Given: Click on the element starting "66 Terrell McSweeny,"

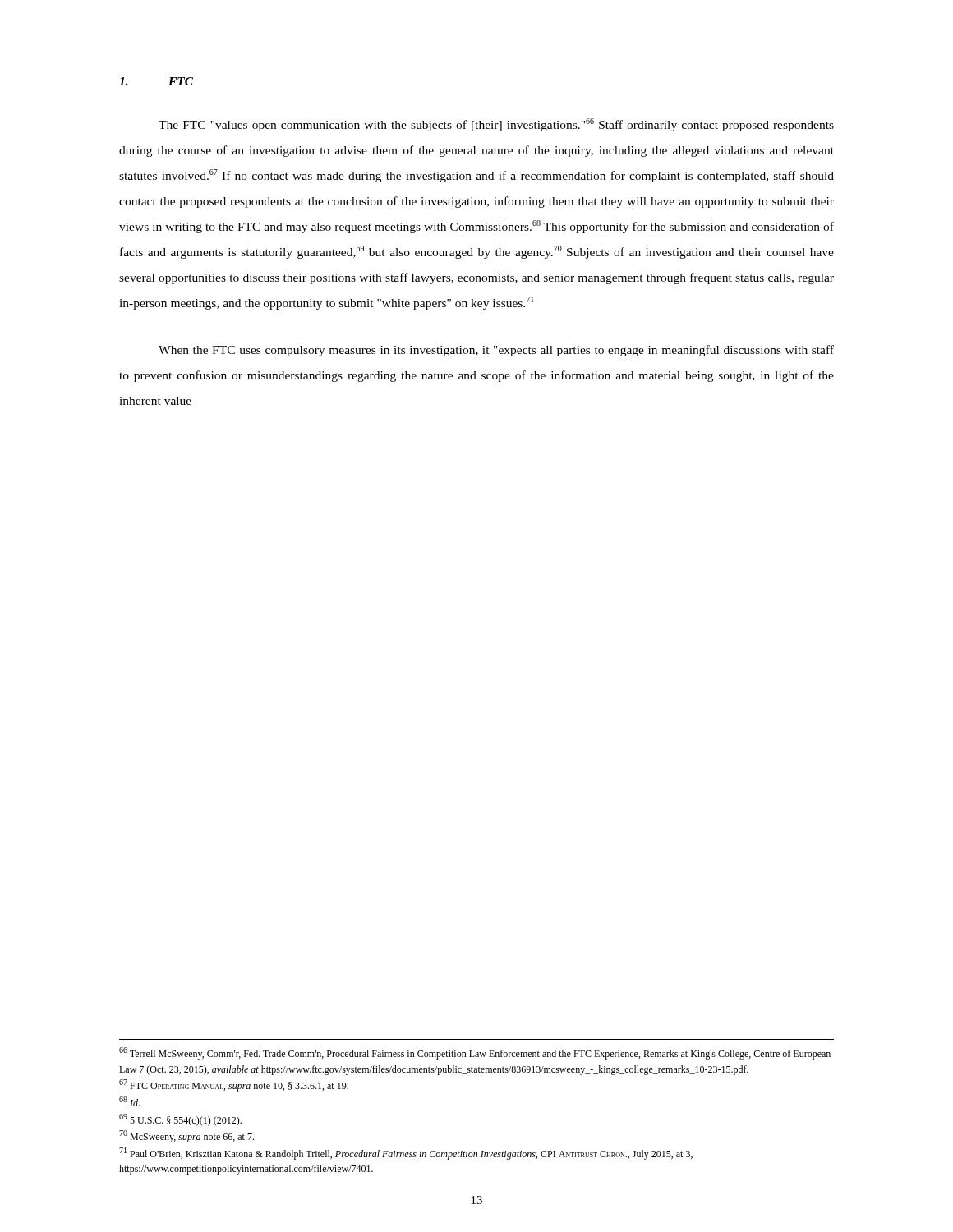Looking at the screenshot, I should 475,1061.
